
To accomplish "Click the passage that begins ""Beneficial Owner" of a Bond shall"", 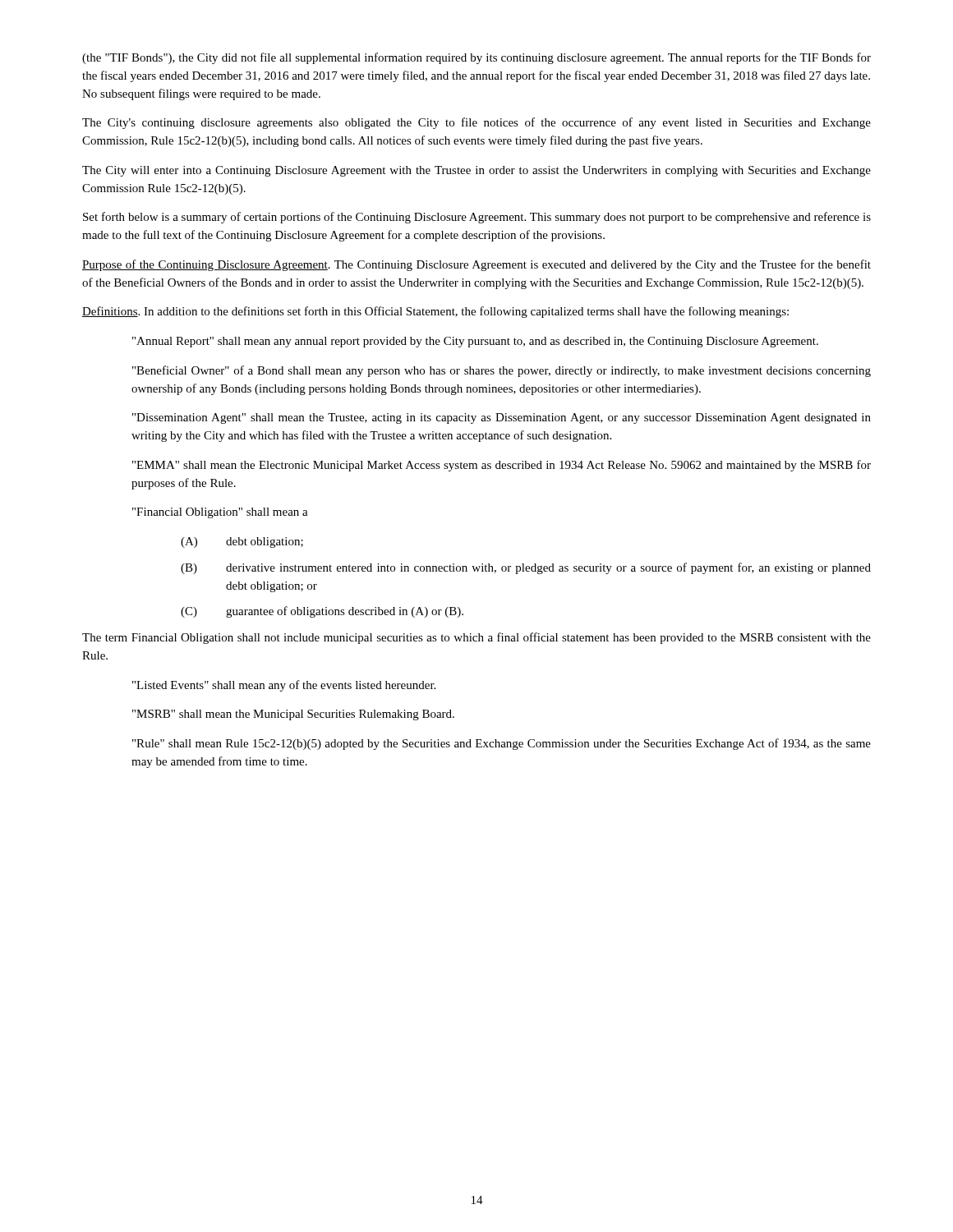I will pos(501,380).
